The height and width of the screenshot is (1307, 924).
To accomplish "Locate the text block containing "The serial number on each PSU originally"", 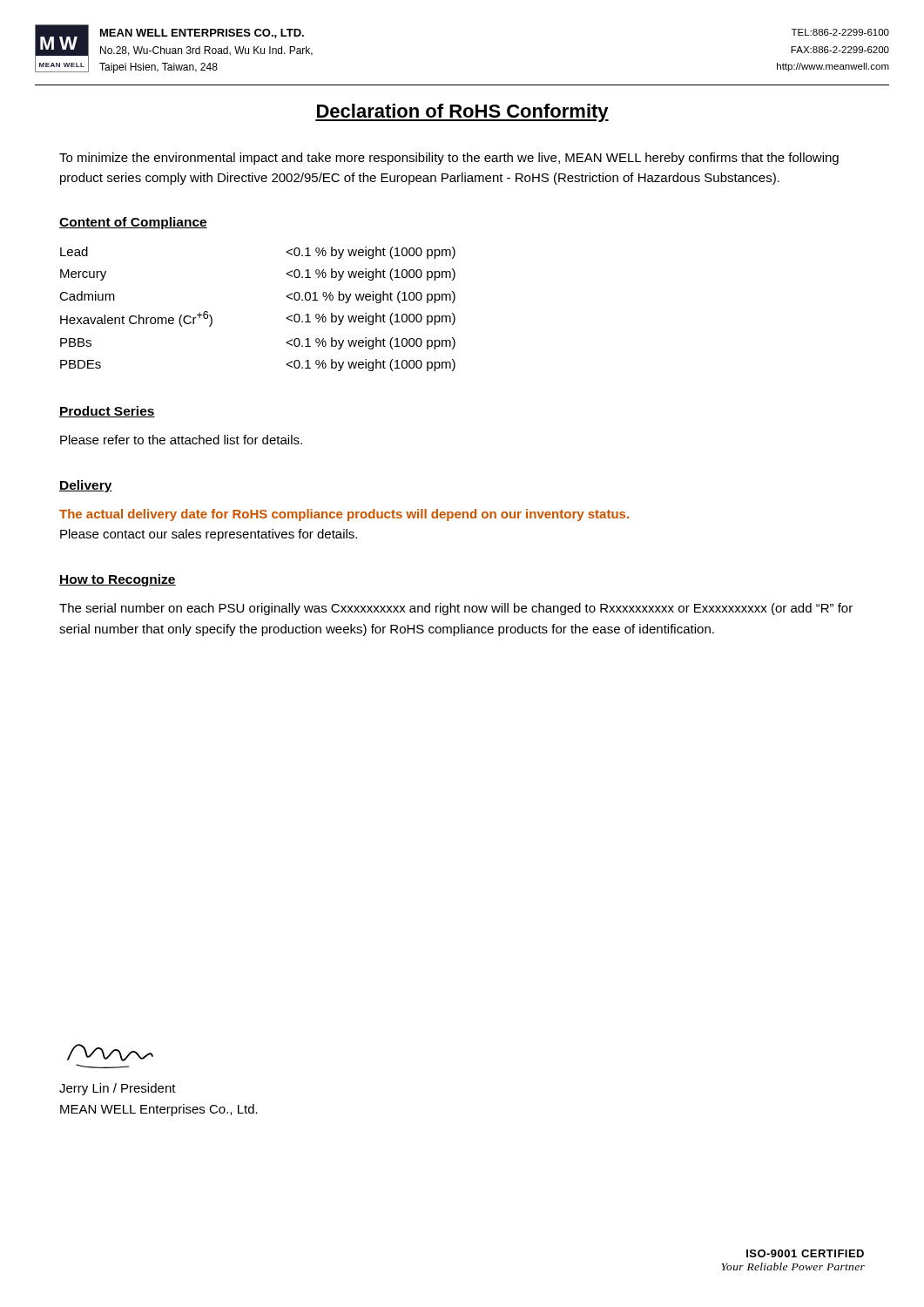I will 456,618.
